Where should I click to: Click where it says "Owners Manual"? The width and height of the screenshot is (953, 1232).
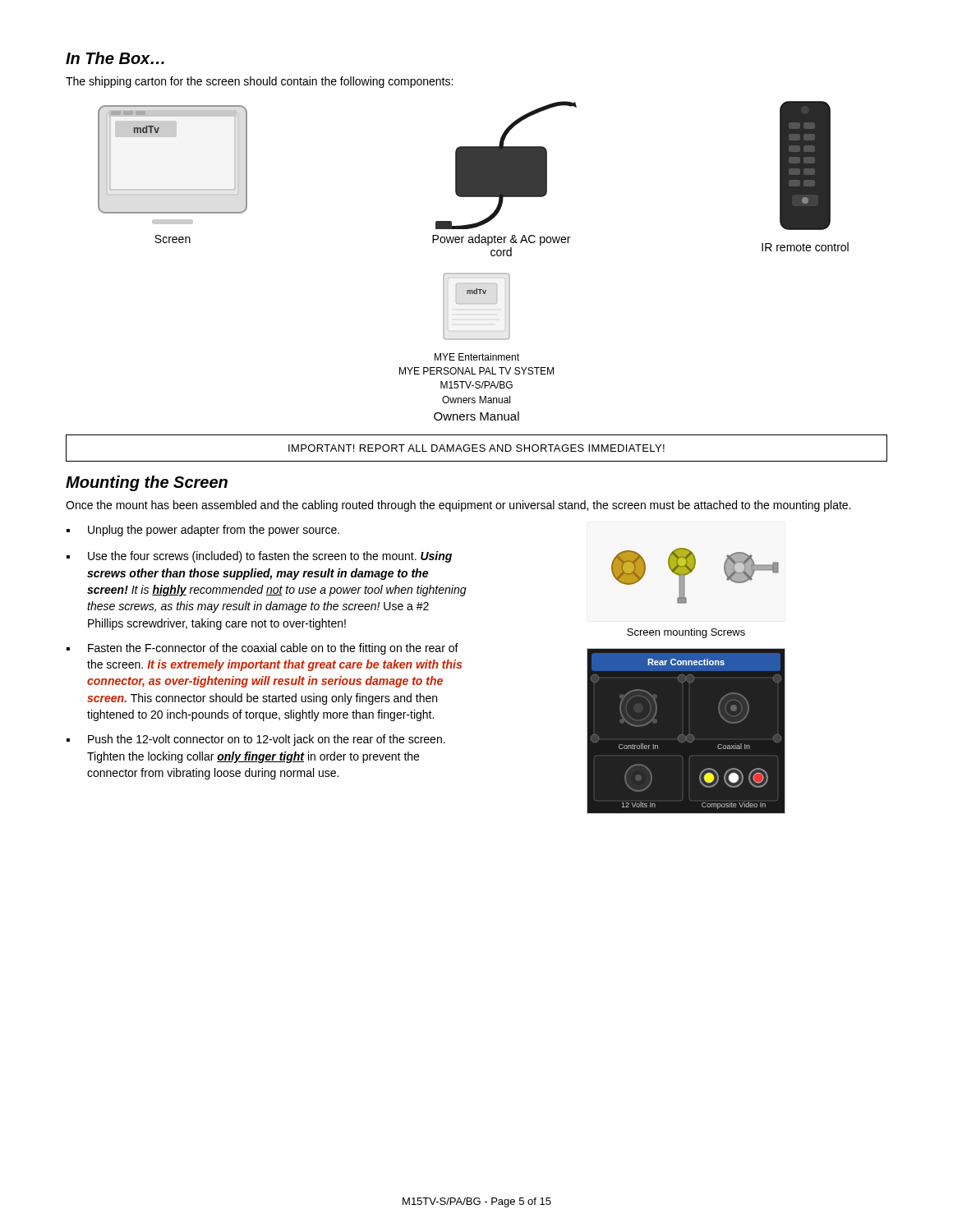(x=476, y=416)
